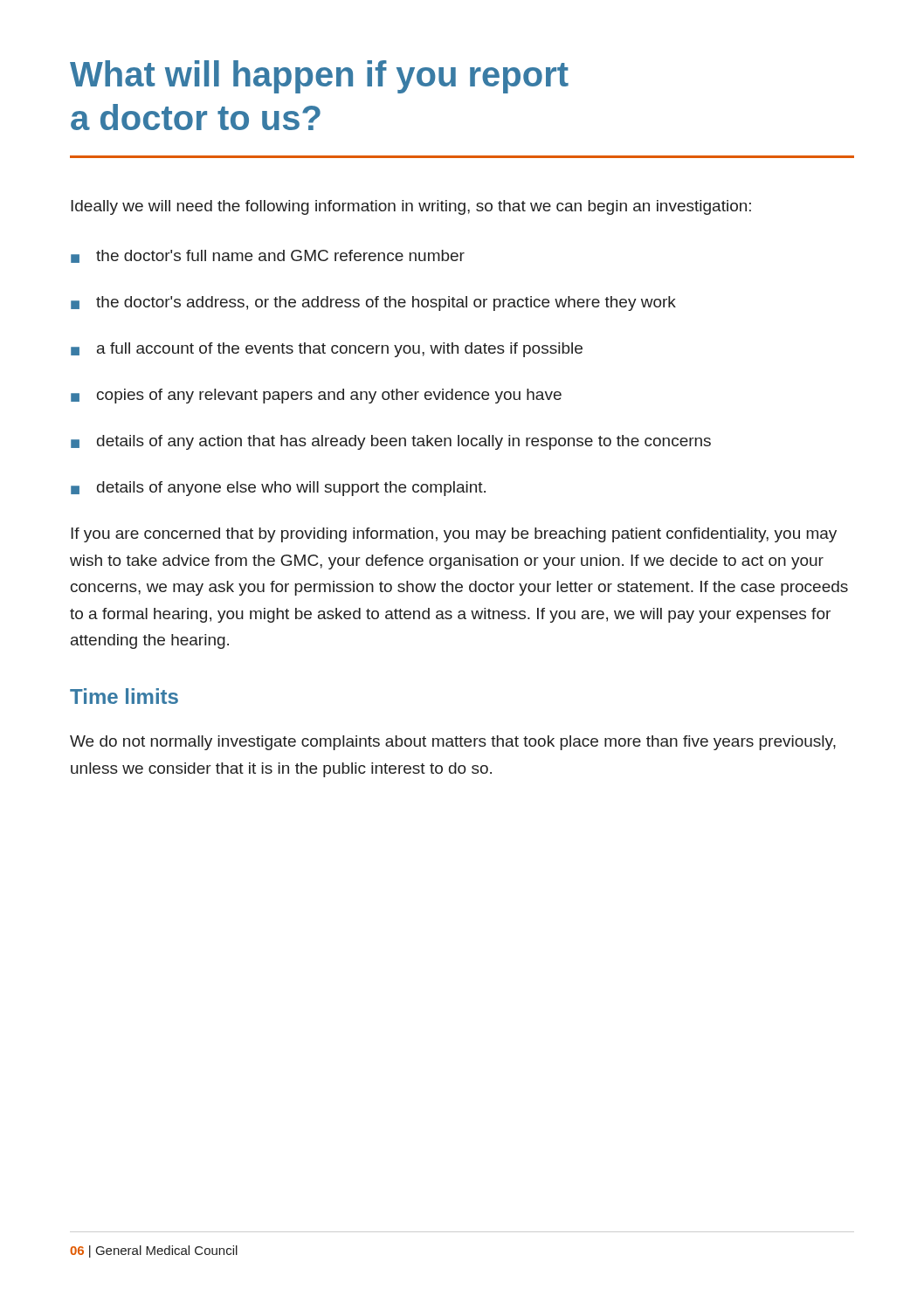Locate the section header containing "Time limits"

(x=124, y=697)
